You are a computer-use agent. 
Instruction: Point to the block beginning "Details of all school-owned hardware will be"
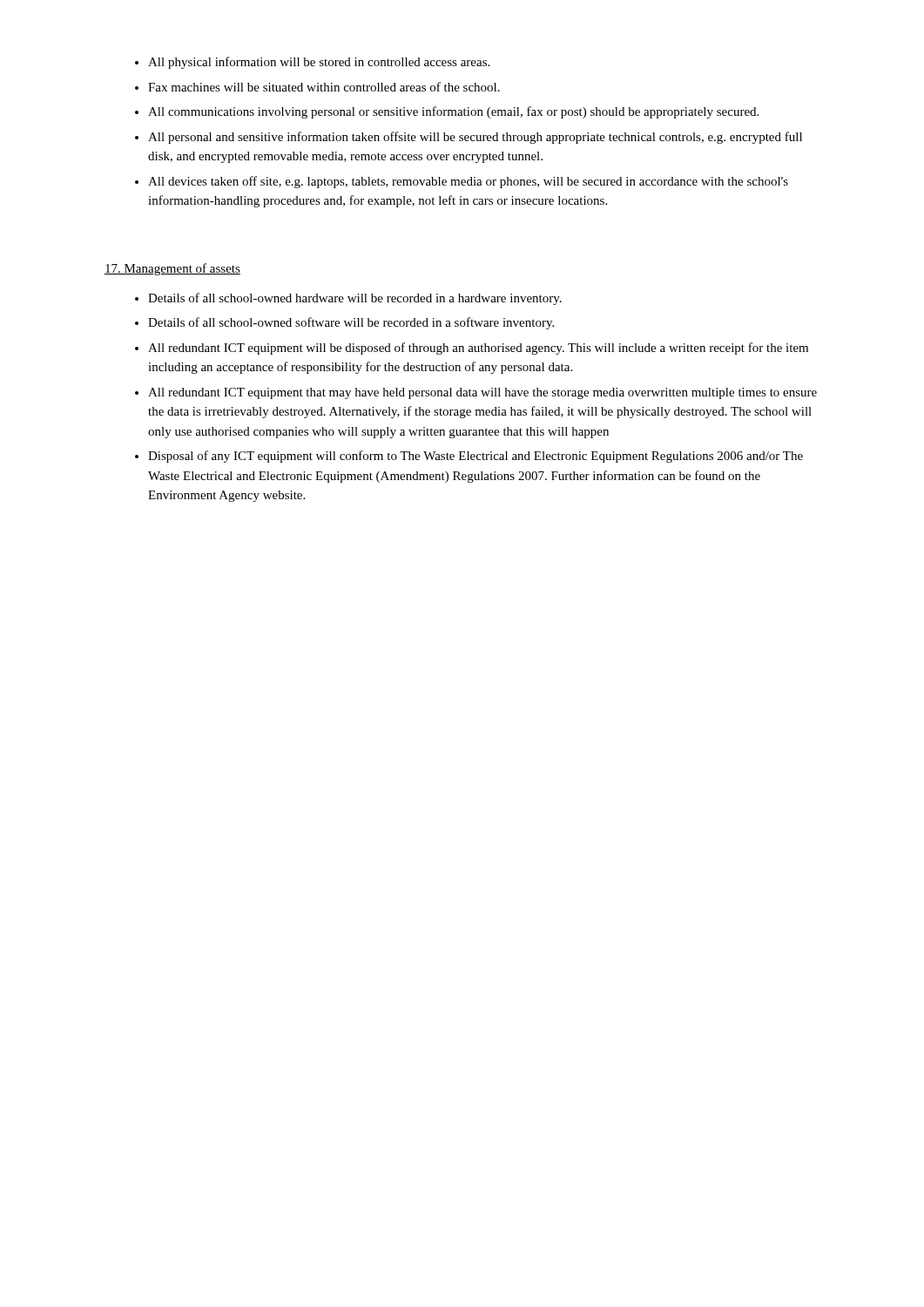355,298
